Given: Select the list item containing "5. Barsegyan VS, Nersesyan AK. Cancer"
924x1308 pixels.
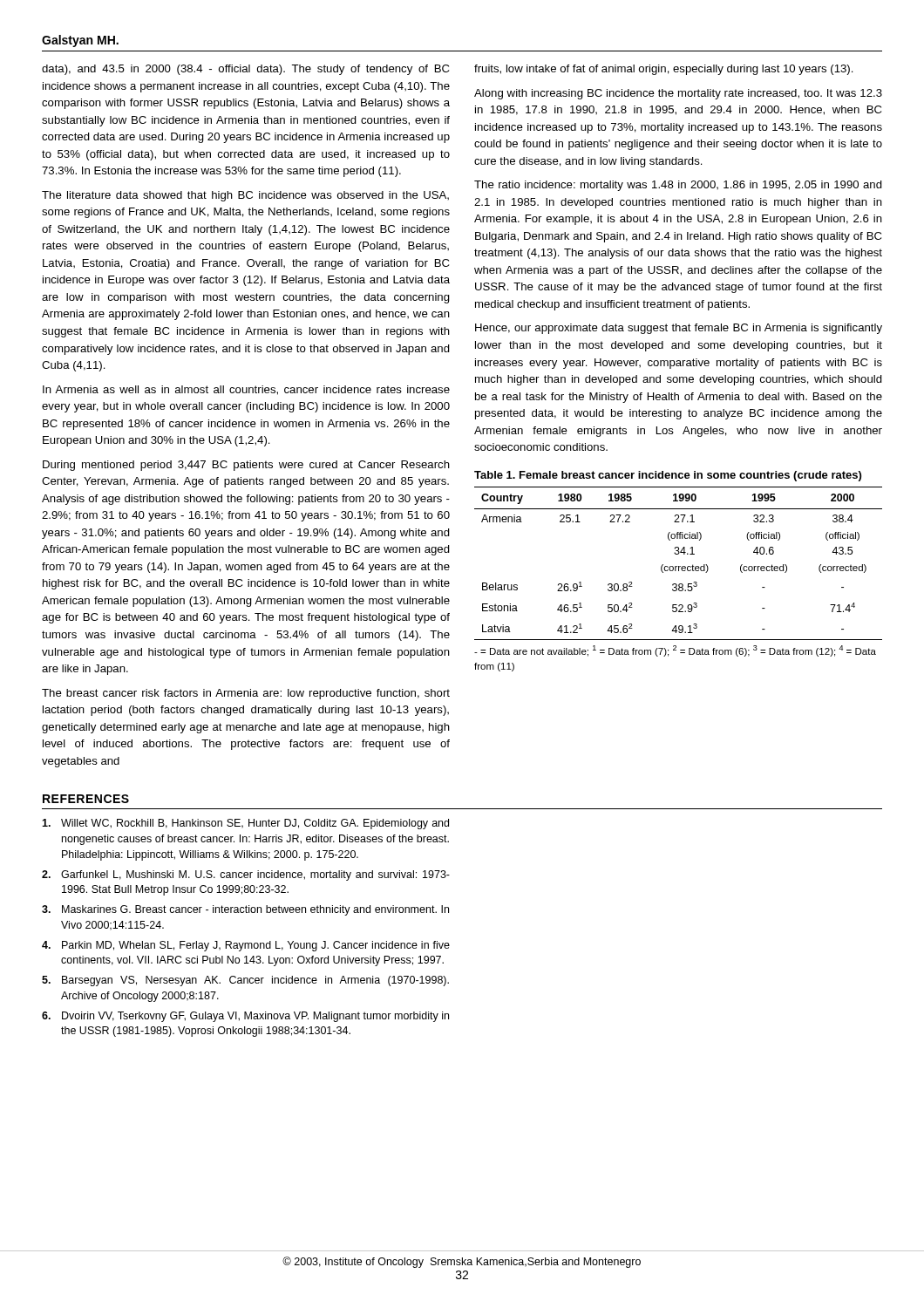Looking at the screenshot, I should pos(246,989).
